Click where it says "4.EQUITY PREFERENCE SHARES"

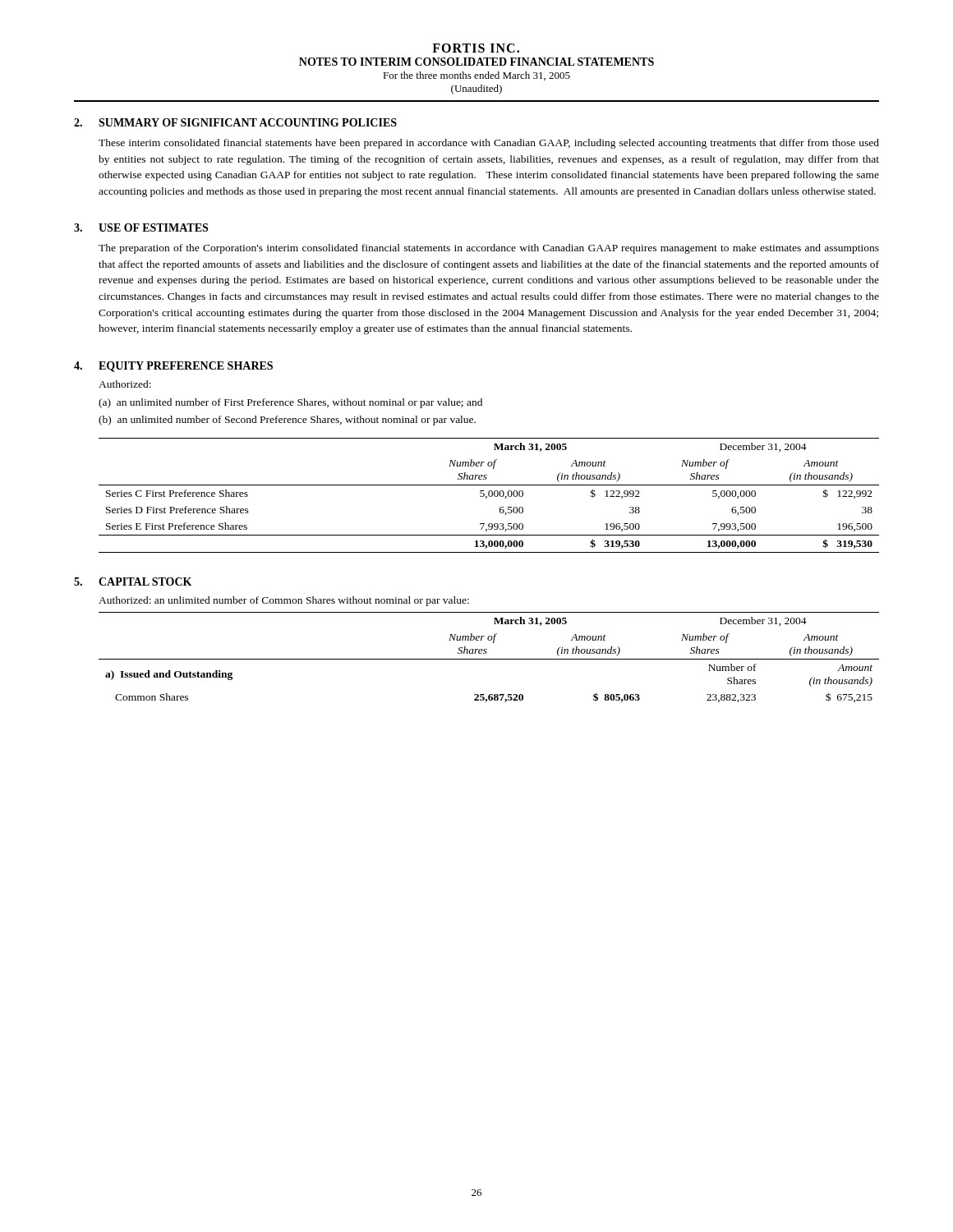point(174,366)
